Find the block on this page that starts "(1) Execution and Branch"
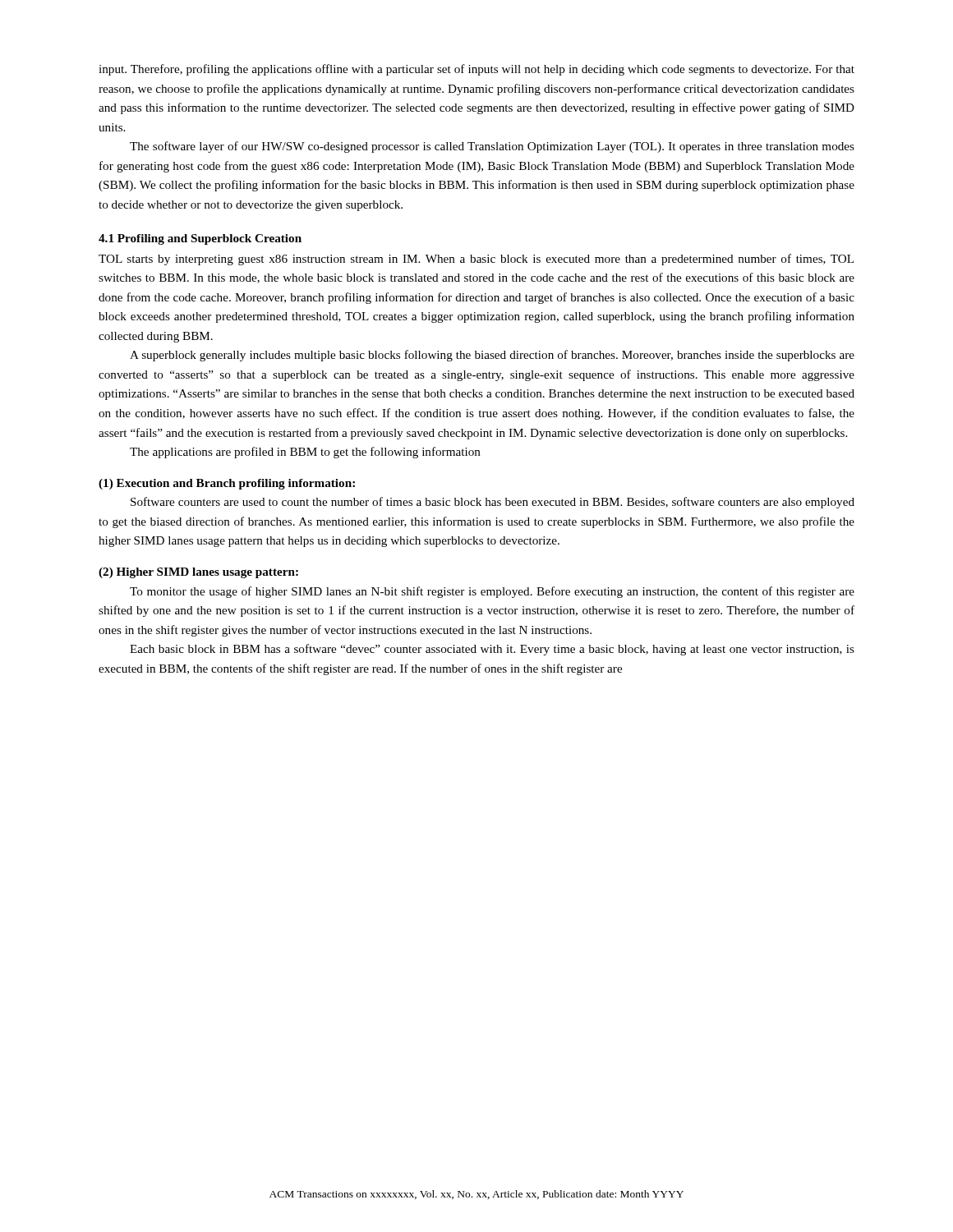The image size is (953, 1232). click(x=476, y=512)
